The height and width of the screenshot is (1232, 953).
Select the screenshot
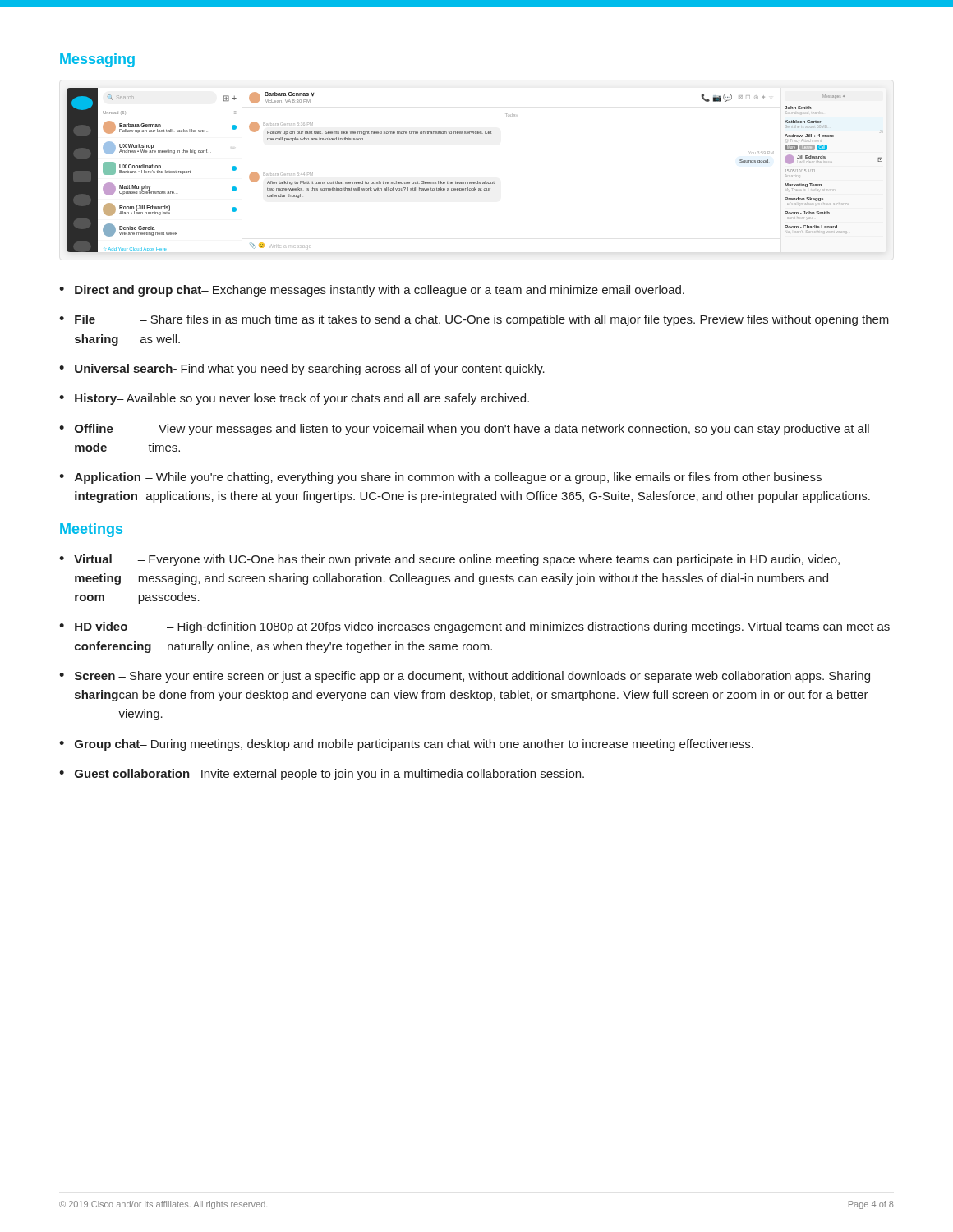476,170
